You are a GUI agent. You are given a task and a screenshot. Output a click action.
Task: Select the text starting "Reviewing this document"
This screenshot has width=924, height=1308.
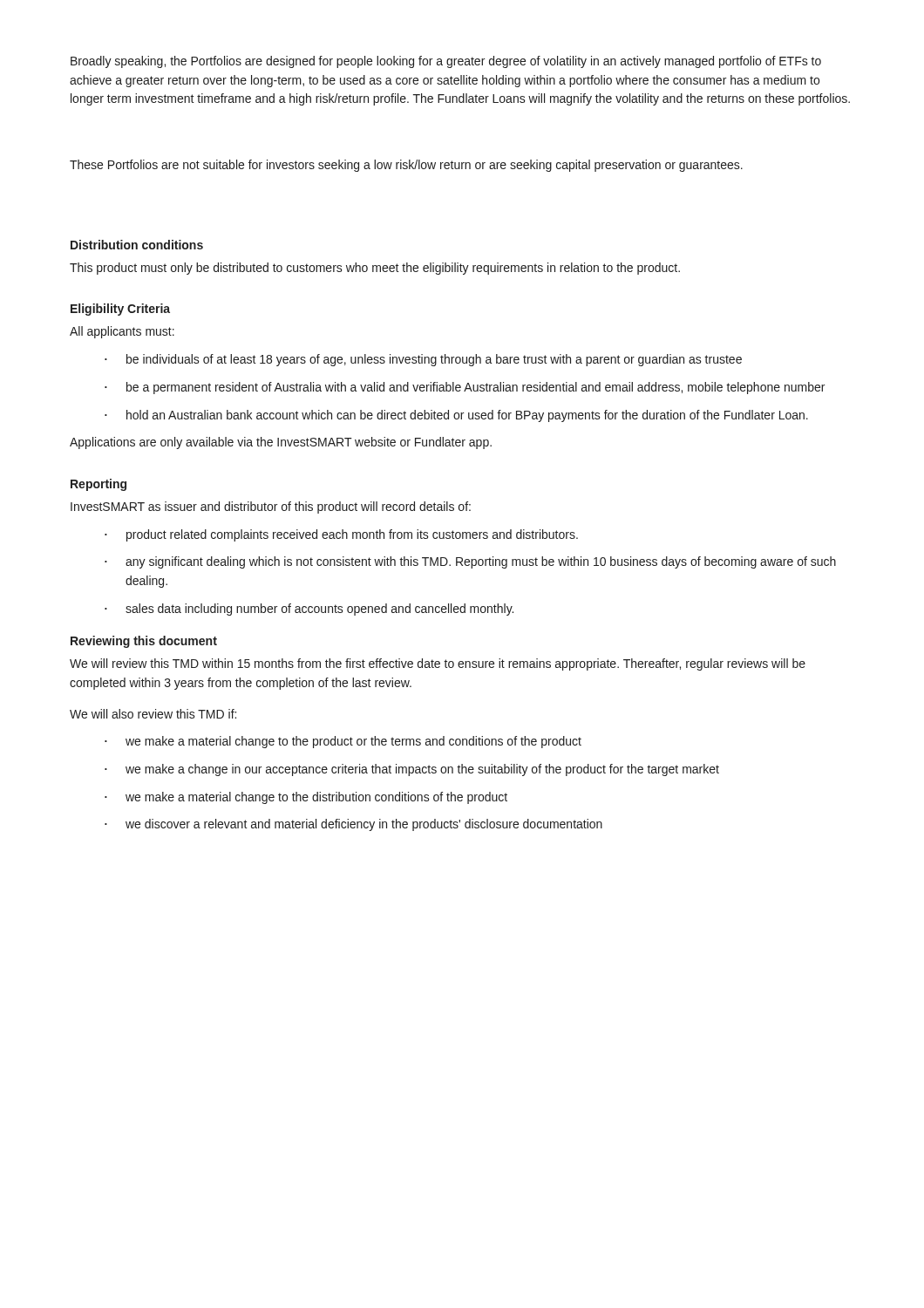click(x=143, y=641)
